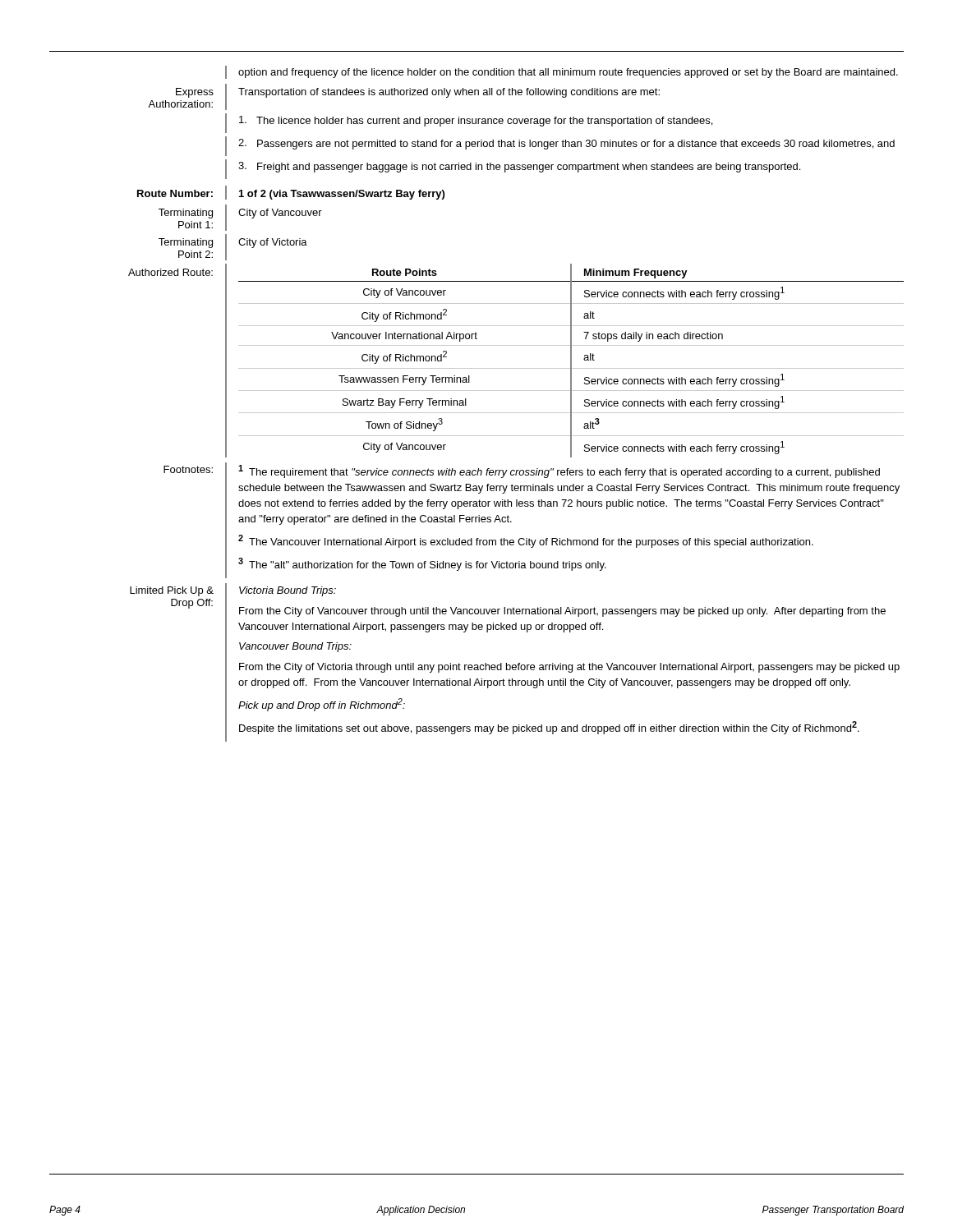Select the text block starting "2. Passengers are not permitted"
Viewport: 953px width, 1232px height.
476,146
